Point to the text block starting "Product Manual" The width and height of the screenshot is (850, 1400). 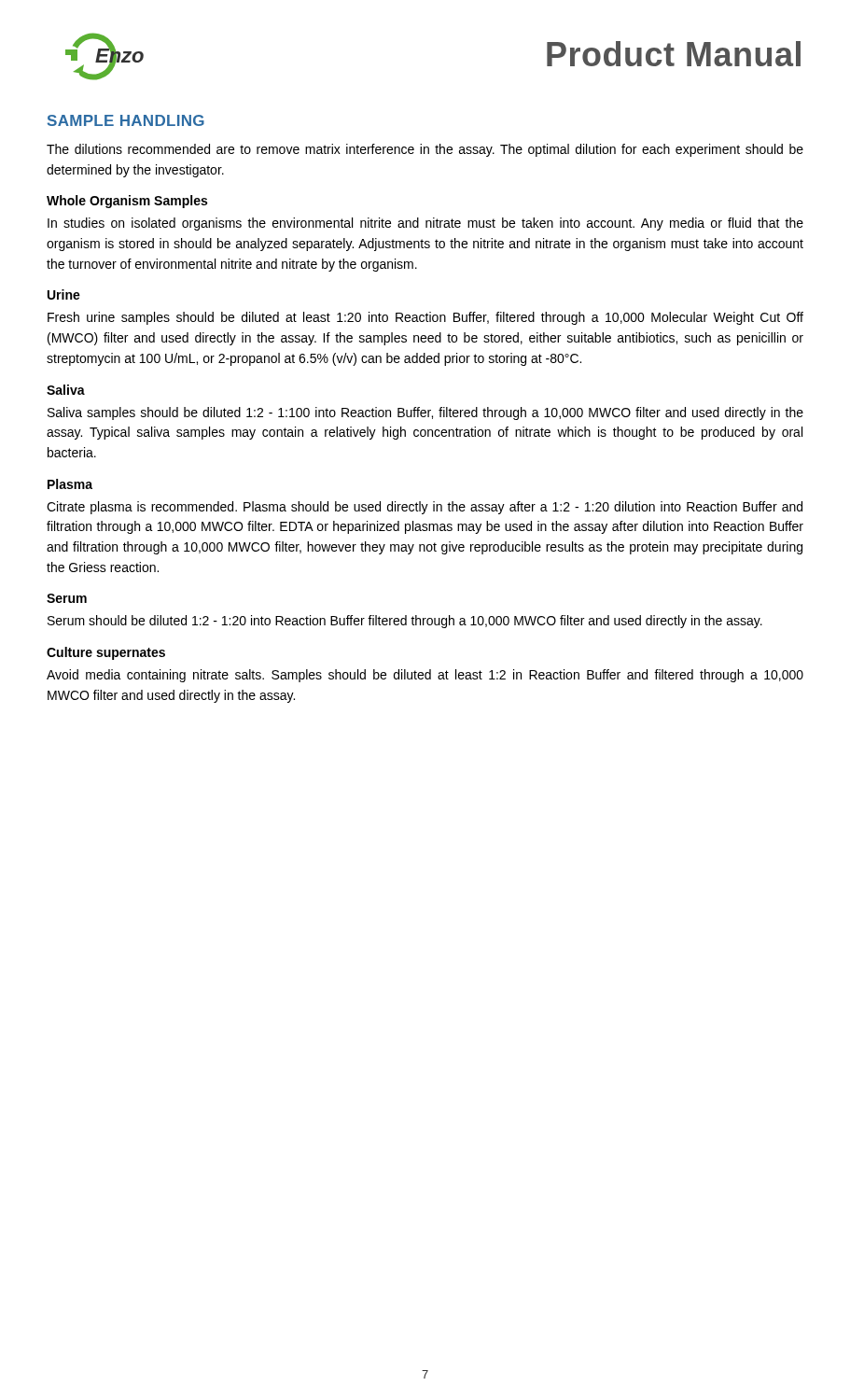(x=674, y=55)
